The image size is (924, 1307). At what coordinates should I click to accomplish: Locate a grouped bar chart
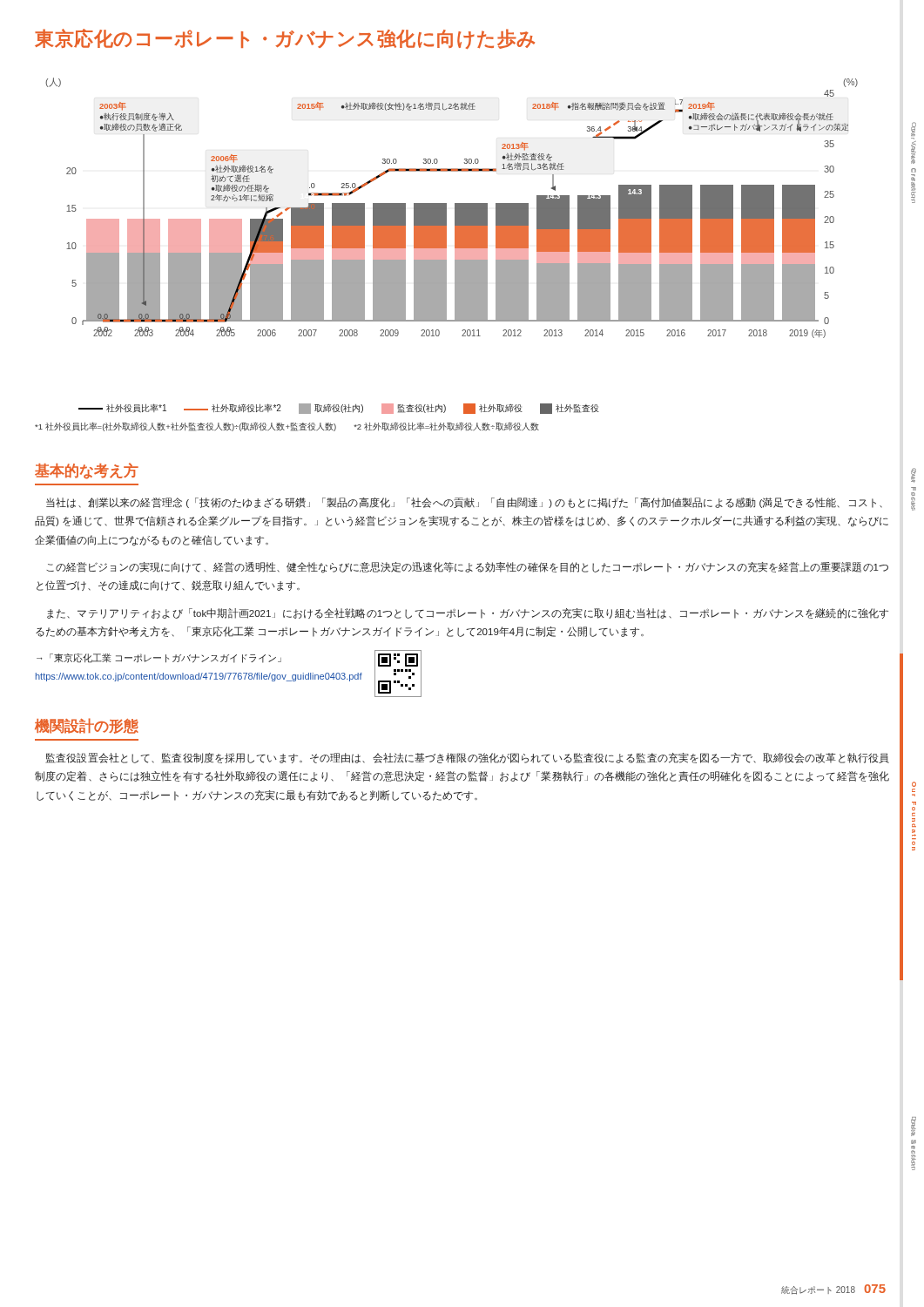(462, 241)
